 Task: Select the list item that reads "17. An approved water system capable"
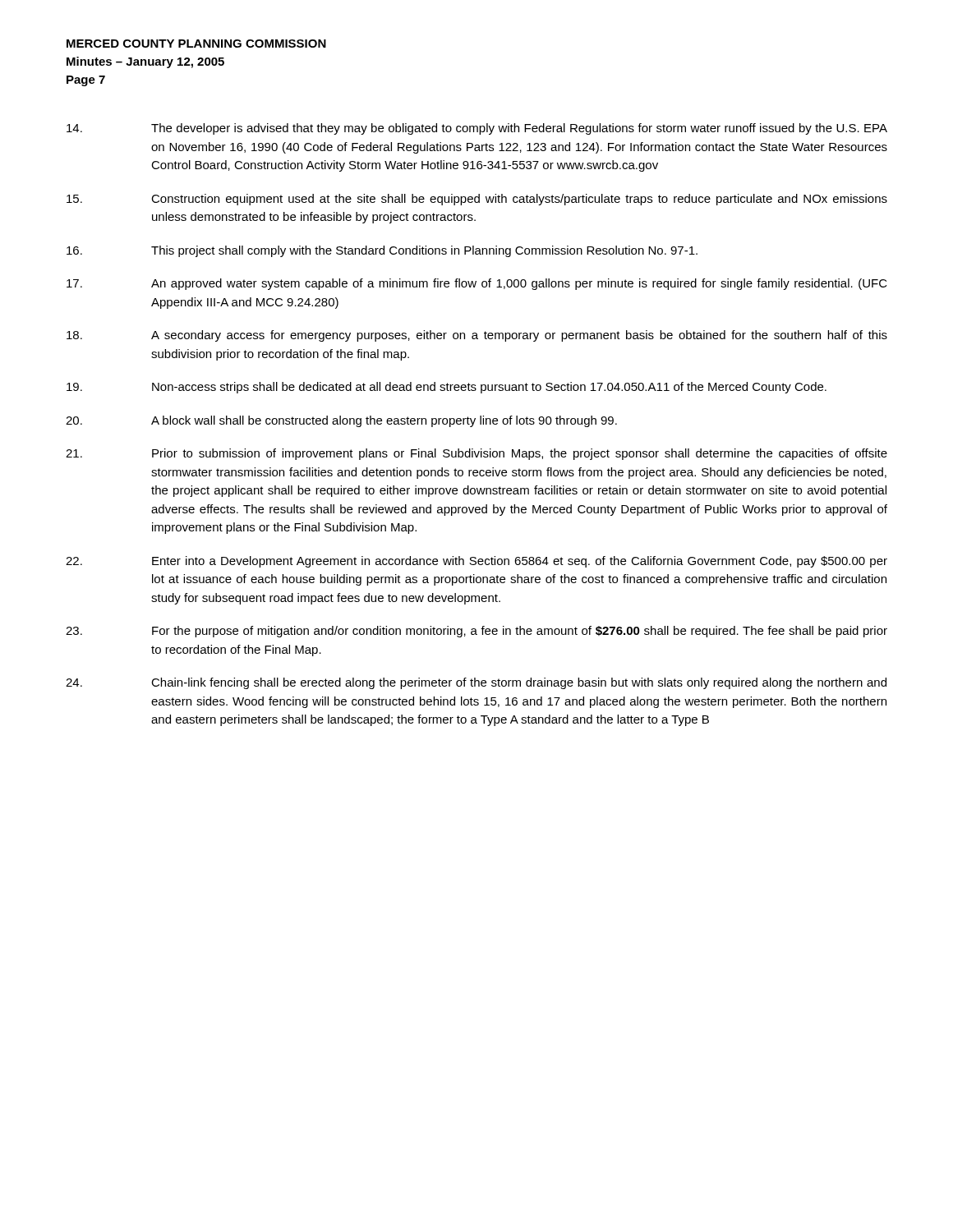tap(476, 293)
